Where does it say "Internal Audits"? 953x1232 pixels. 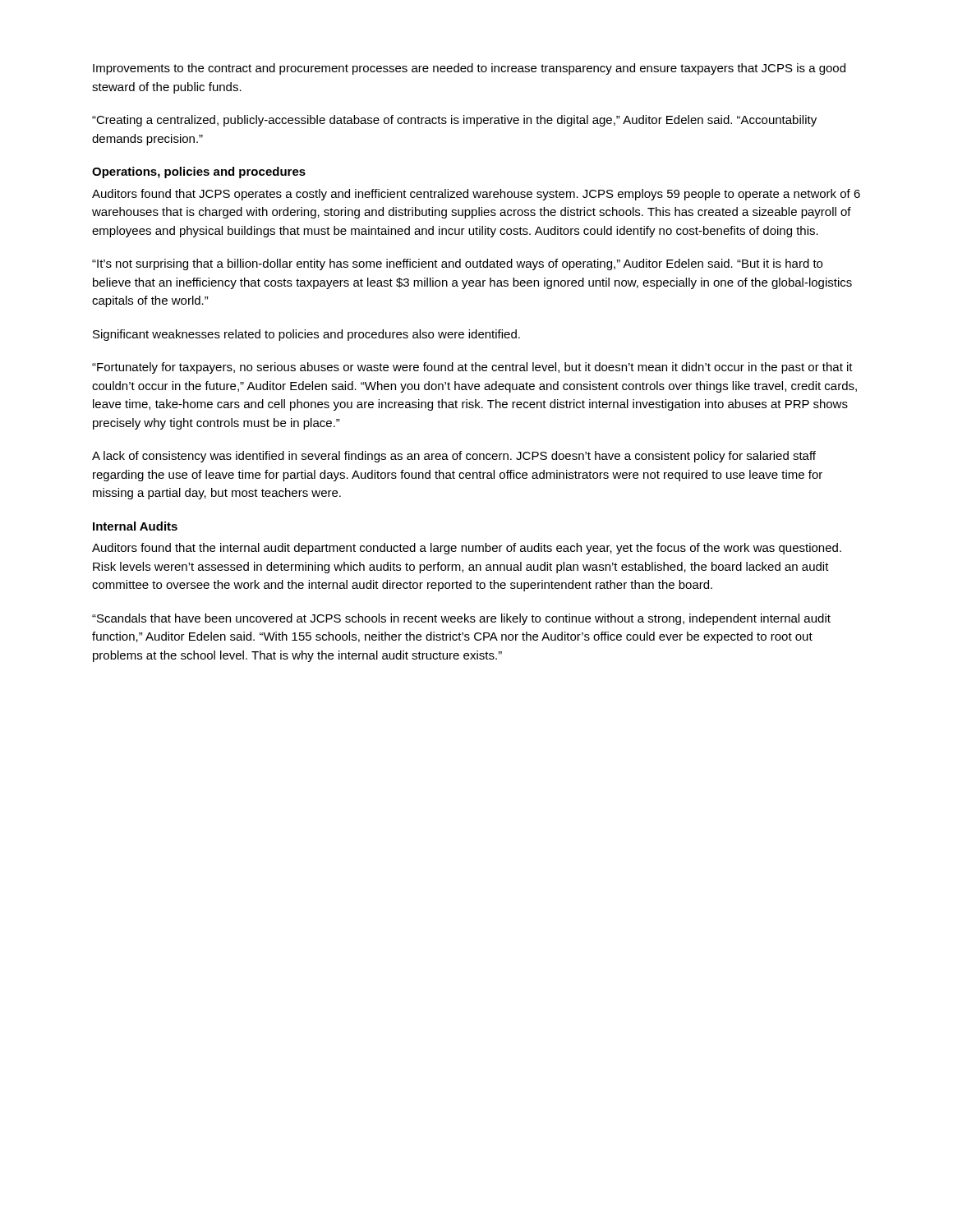tap(135, 526)
